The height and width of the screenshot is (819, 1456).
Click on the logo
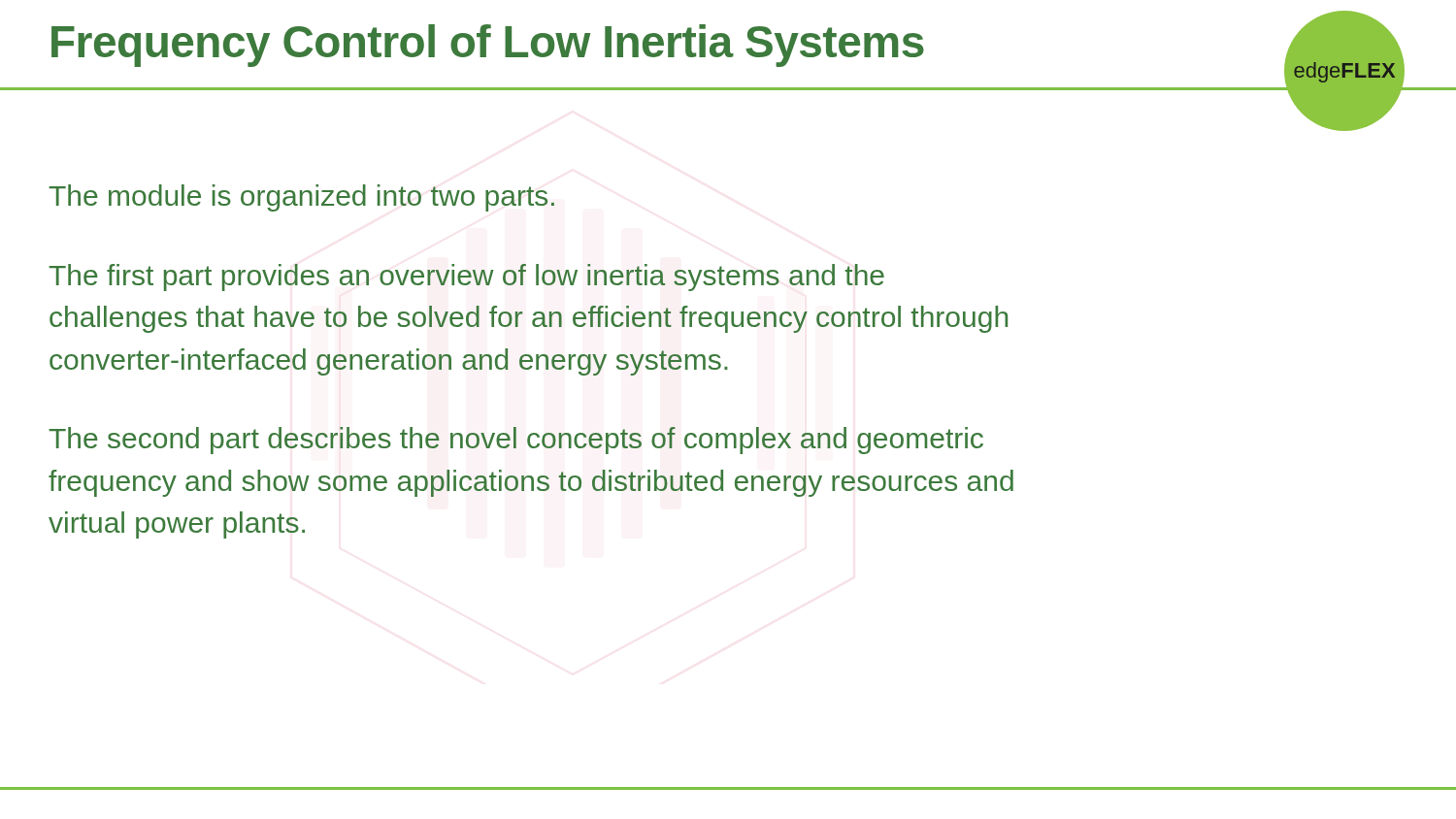[x=1344, y=73]
